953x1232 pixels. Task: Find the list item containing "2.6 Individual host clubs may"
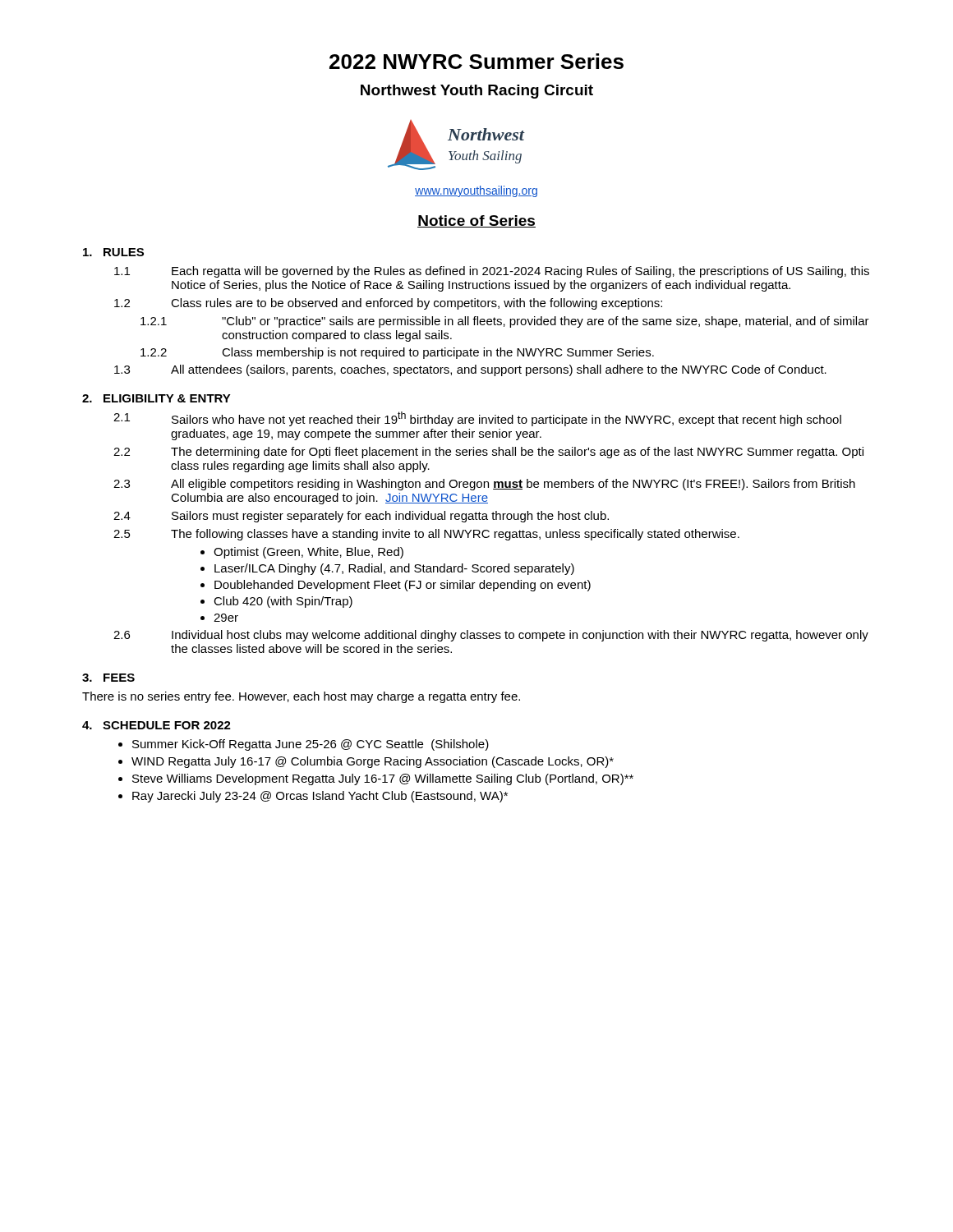coord(476,641)
